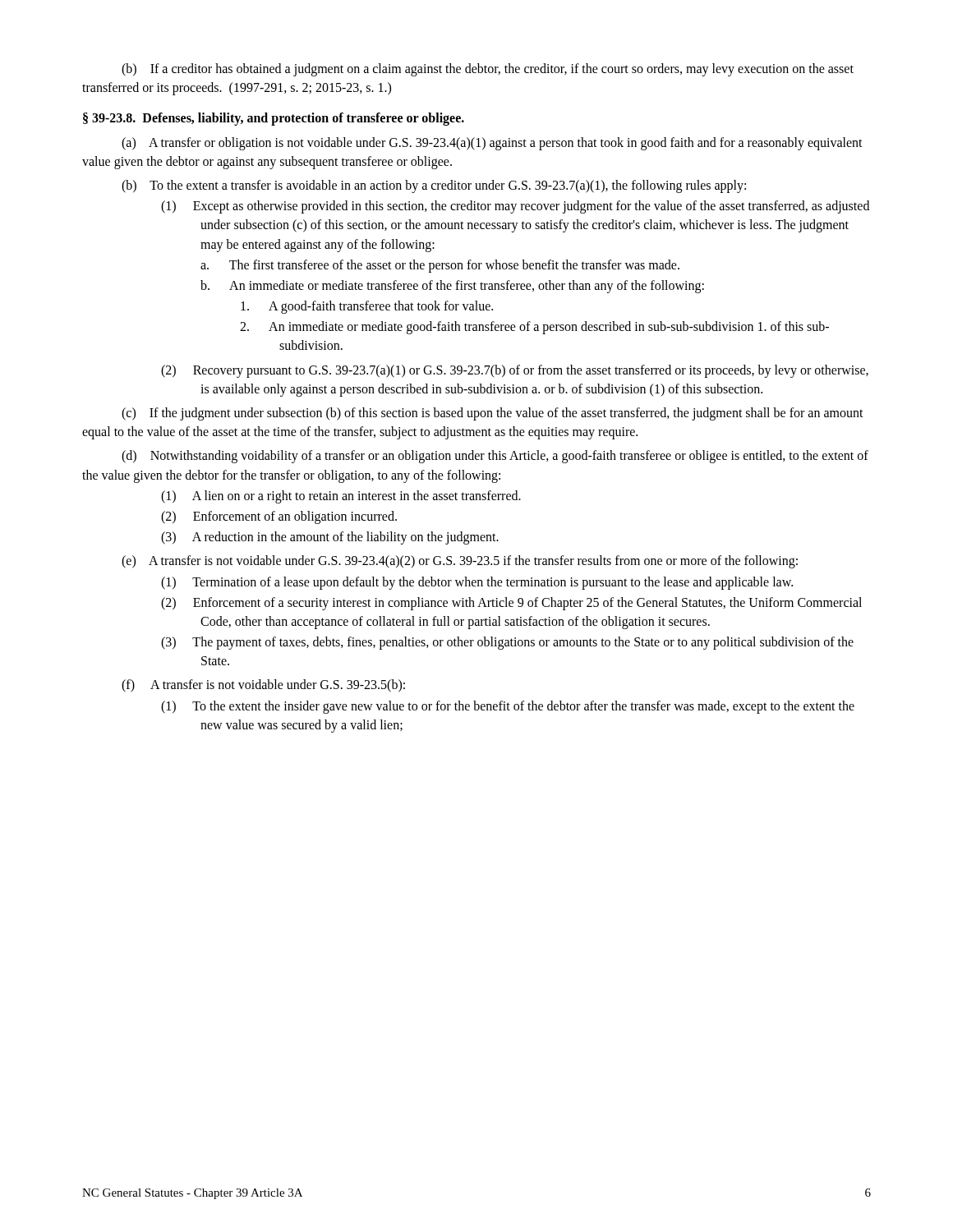Locate the block of text that opens with "(b) To the"

[476, 185]
